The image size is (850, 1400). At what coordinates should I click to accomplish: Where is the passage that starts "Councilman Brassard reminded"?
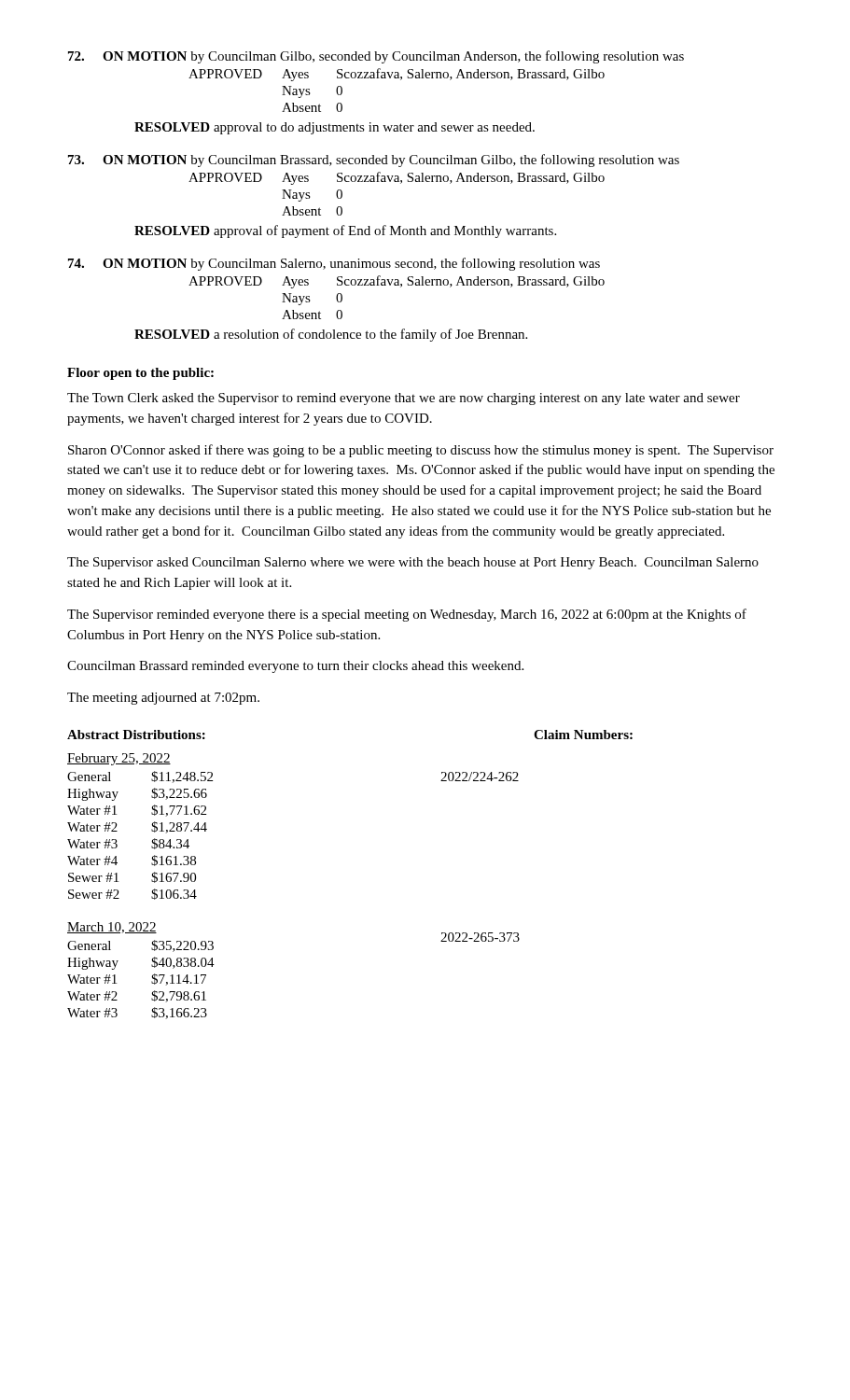425,666
